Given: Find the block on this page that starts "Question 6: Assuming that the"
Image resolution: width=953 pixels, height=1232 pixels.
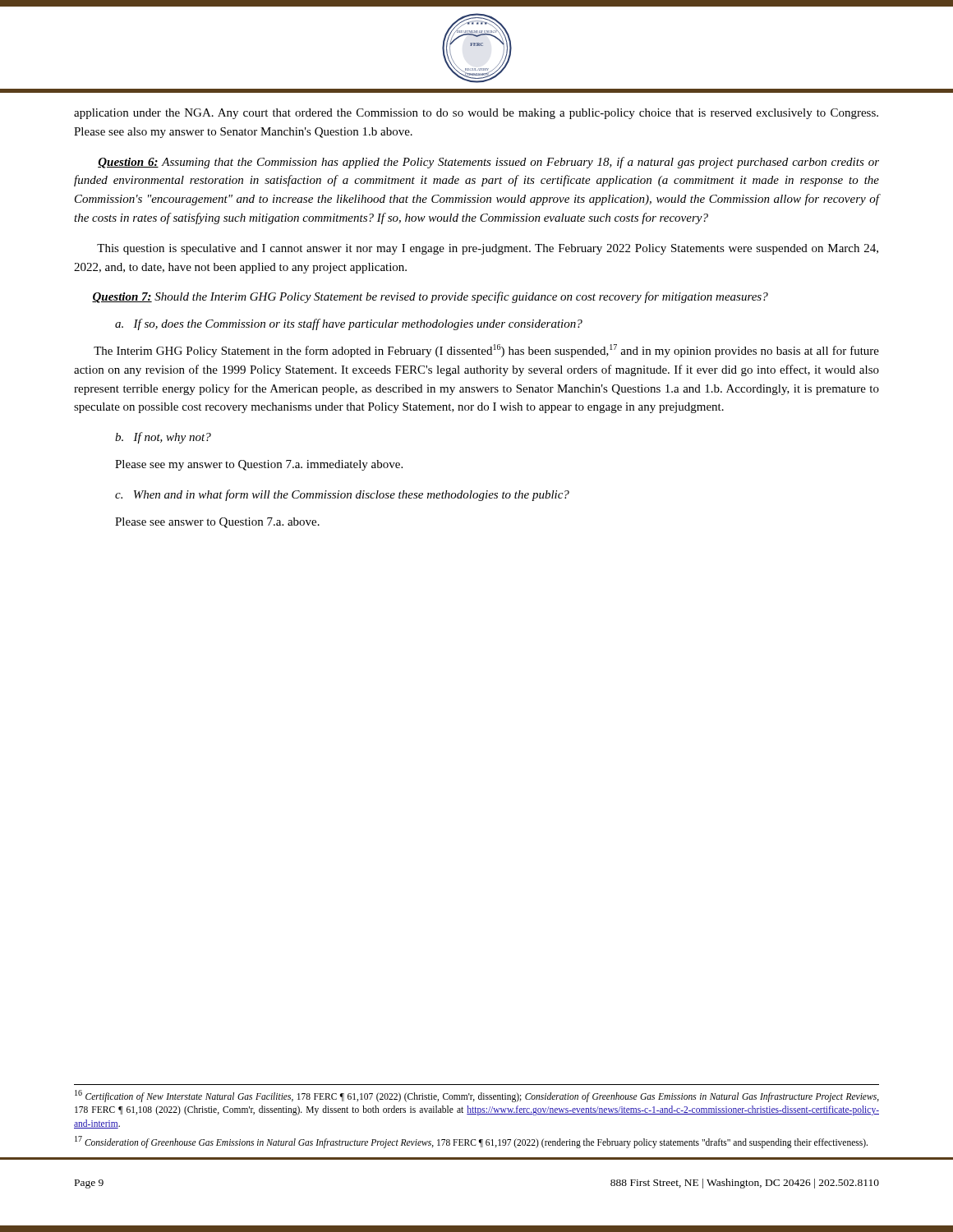Looking at the screenshot, I should point(476,190).
